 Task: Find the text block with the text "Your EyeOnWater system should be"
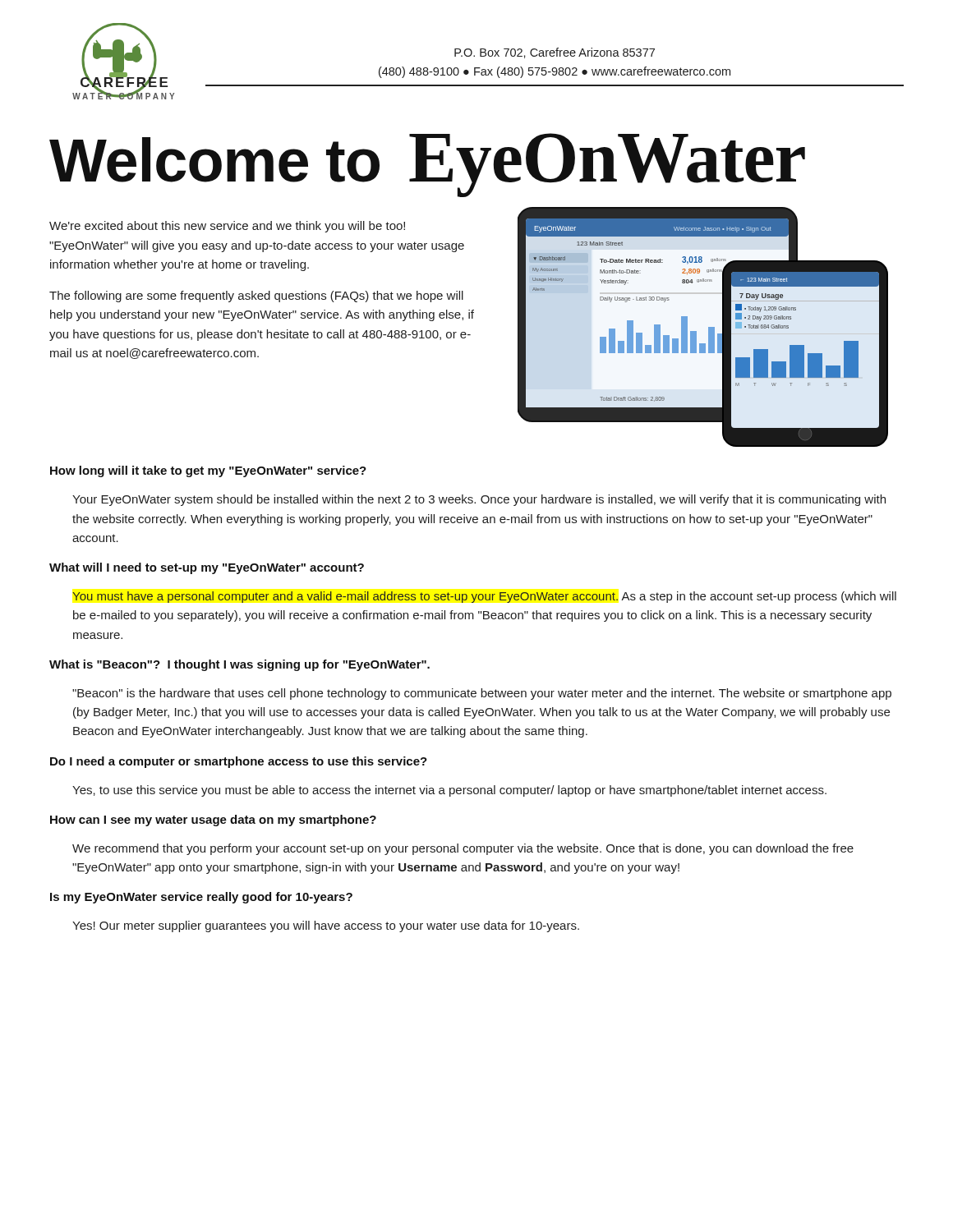[x=488, y=518]
